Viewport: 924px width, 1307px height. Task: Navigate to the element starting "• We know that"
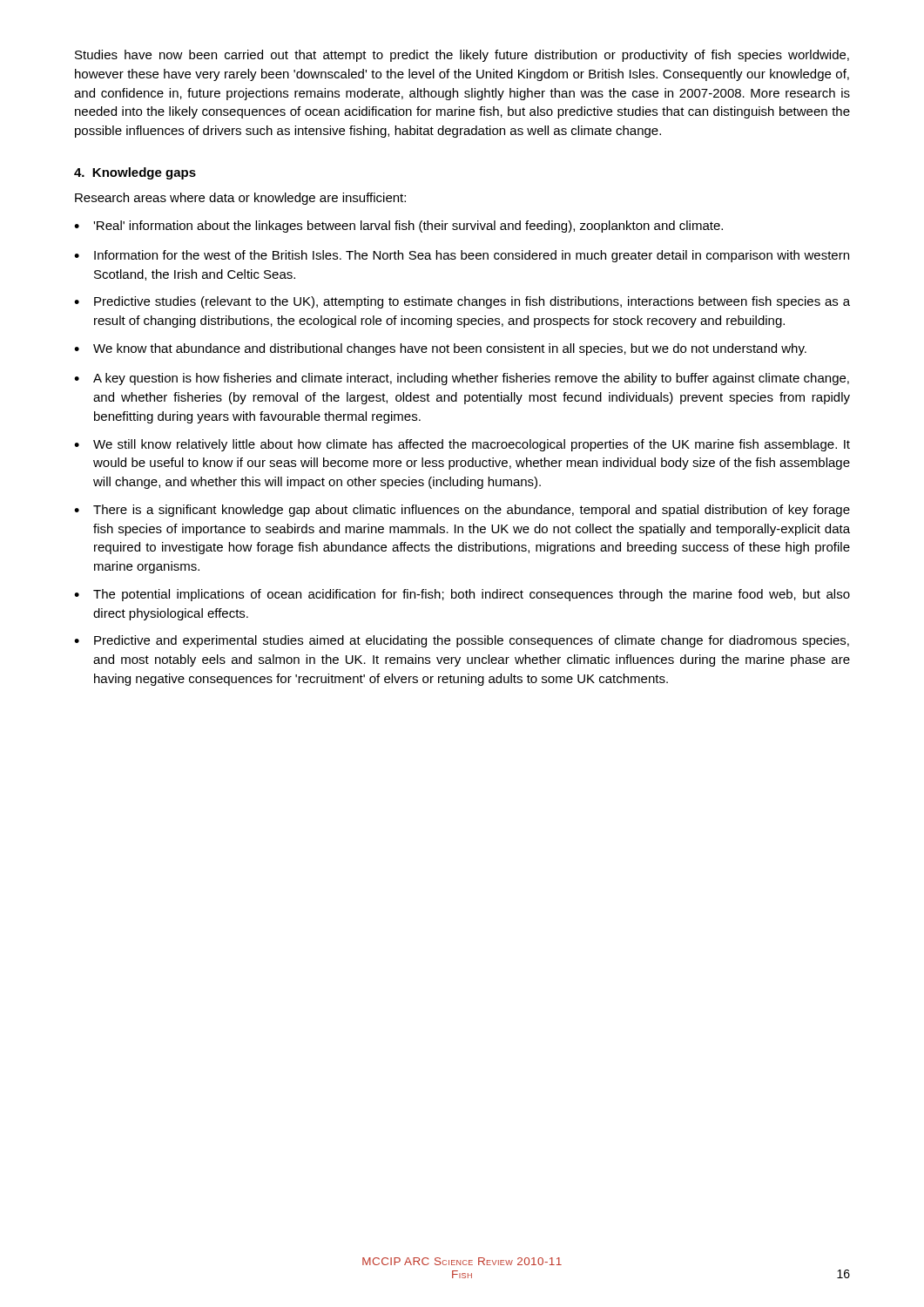(x=462, y=349)
